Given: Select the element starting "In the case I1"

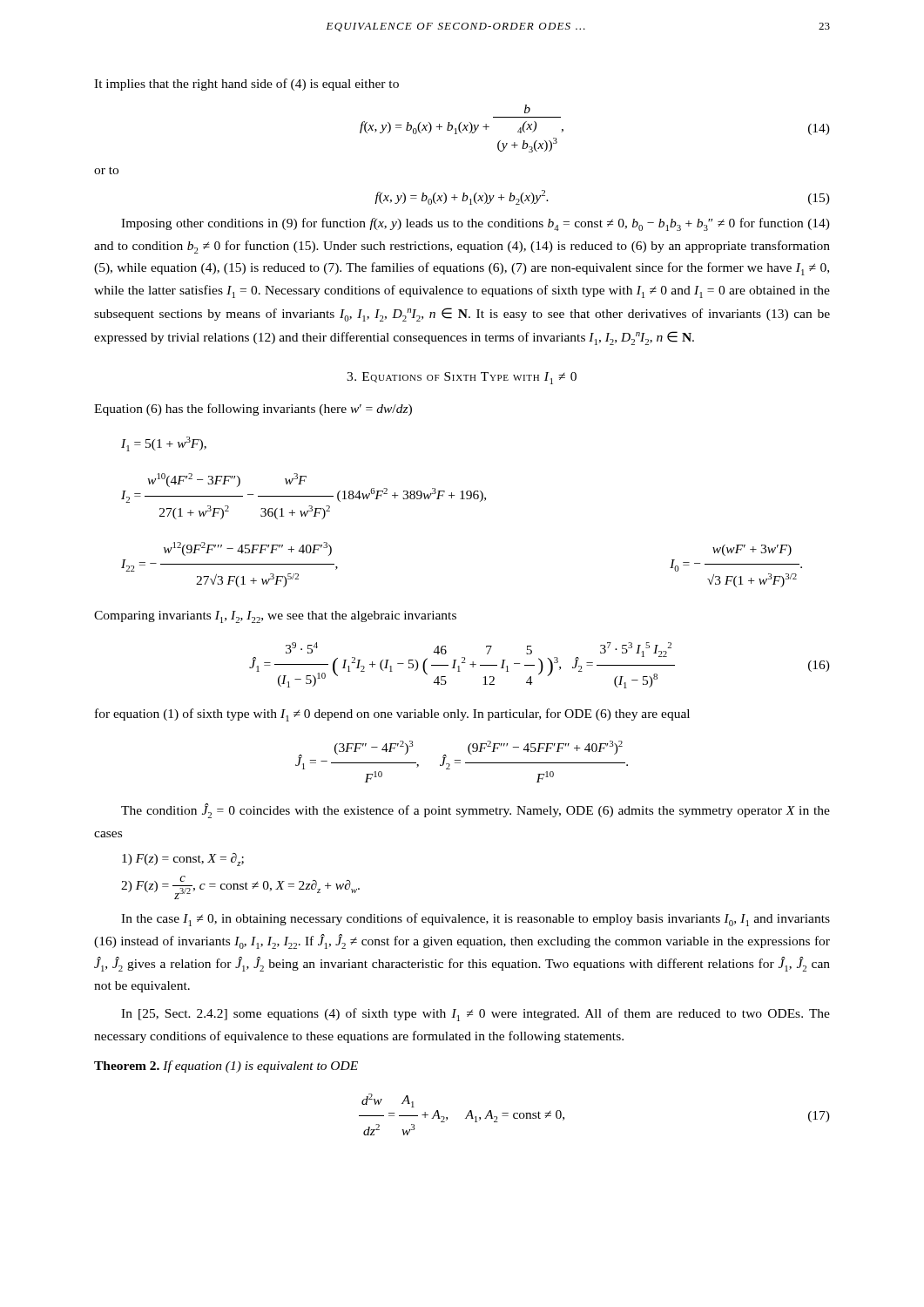Looking at the screenshot, I should [462, 952].
